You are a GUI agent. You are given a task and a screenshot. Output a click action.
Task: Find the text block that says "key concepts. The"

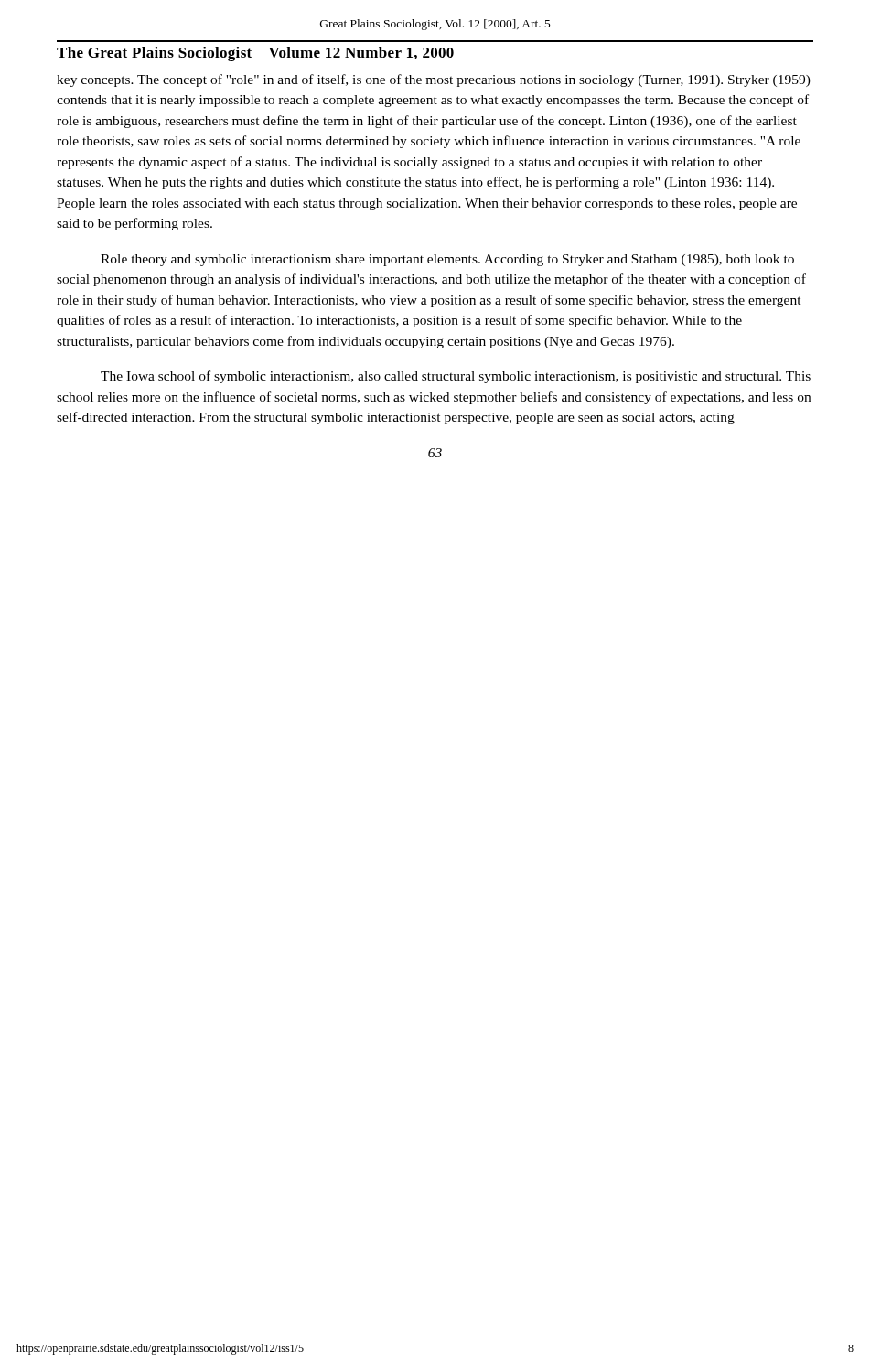(435, 152)
